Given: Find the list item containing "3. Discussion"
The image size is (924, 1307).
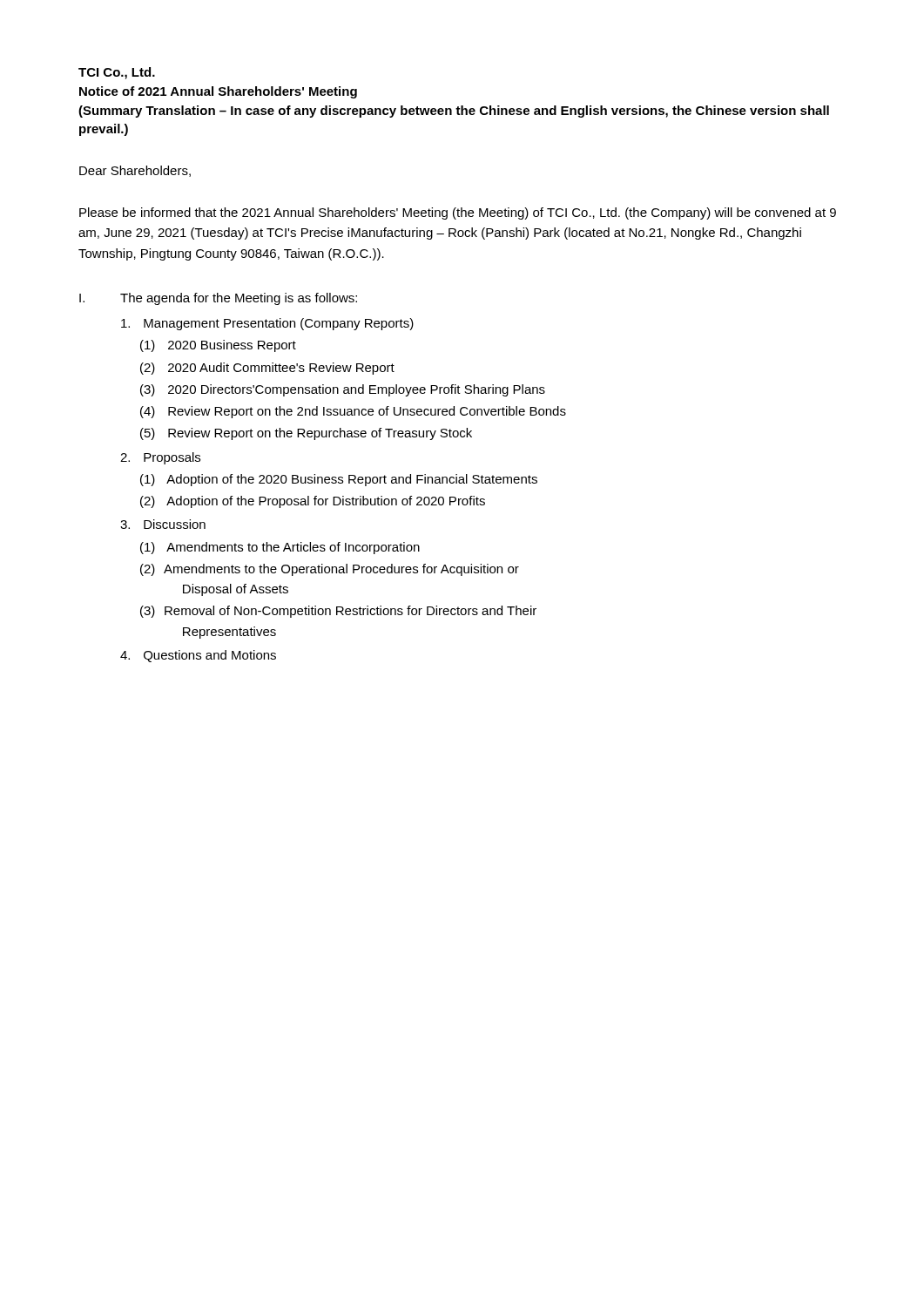Looking at the screenshot, I should (x=163, y=524).
